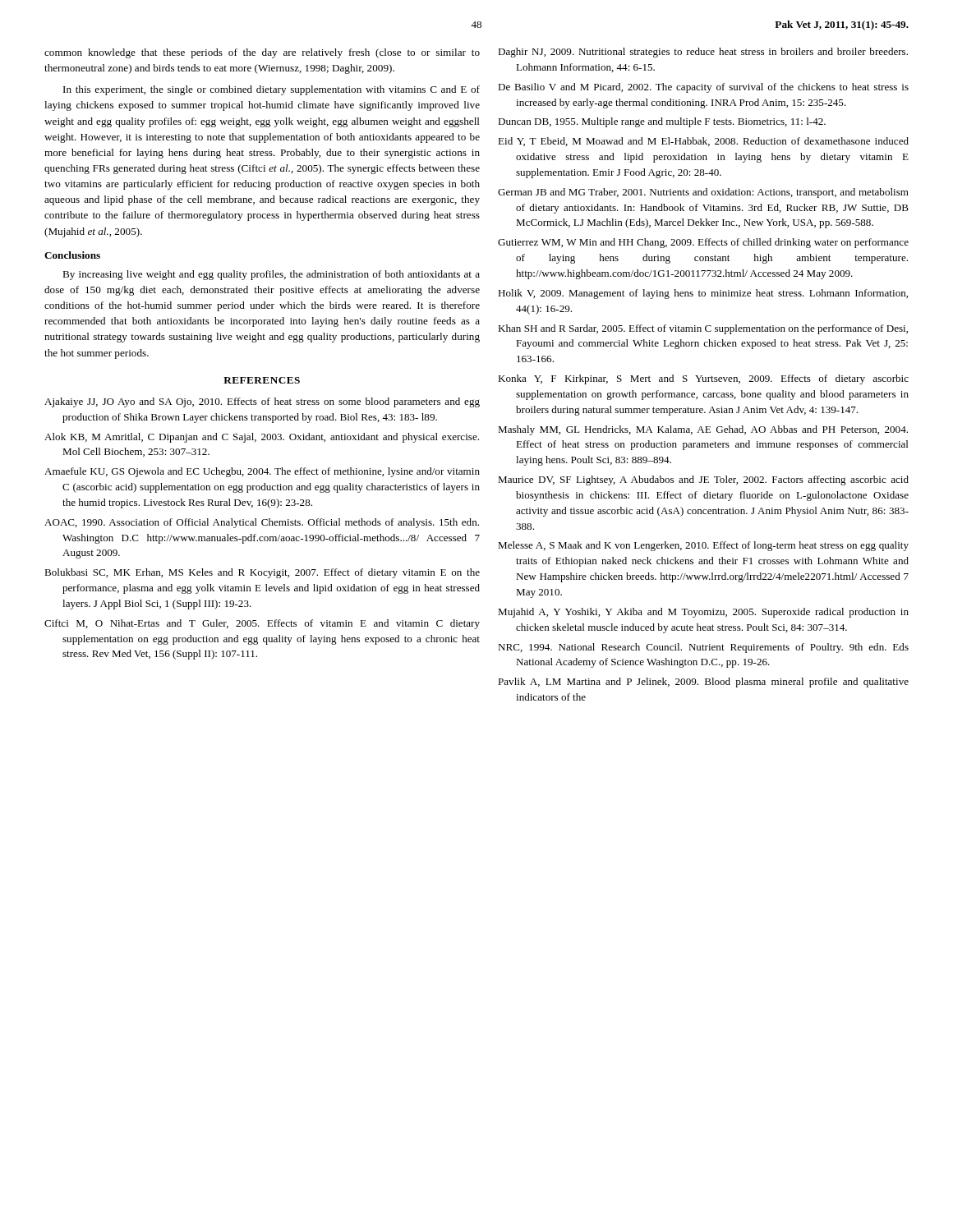
Task: Locate the block of text that opens with "Ciftci M, O Nihat-Ertas and"
Action: point(262,638)
